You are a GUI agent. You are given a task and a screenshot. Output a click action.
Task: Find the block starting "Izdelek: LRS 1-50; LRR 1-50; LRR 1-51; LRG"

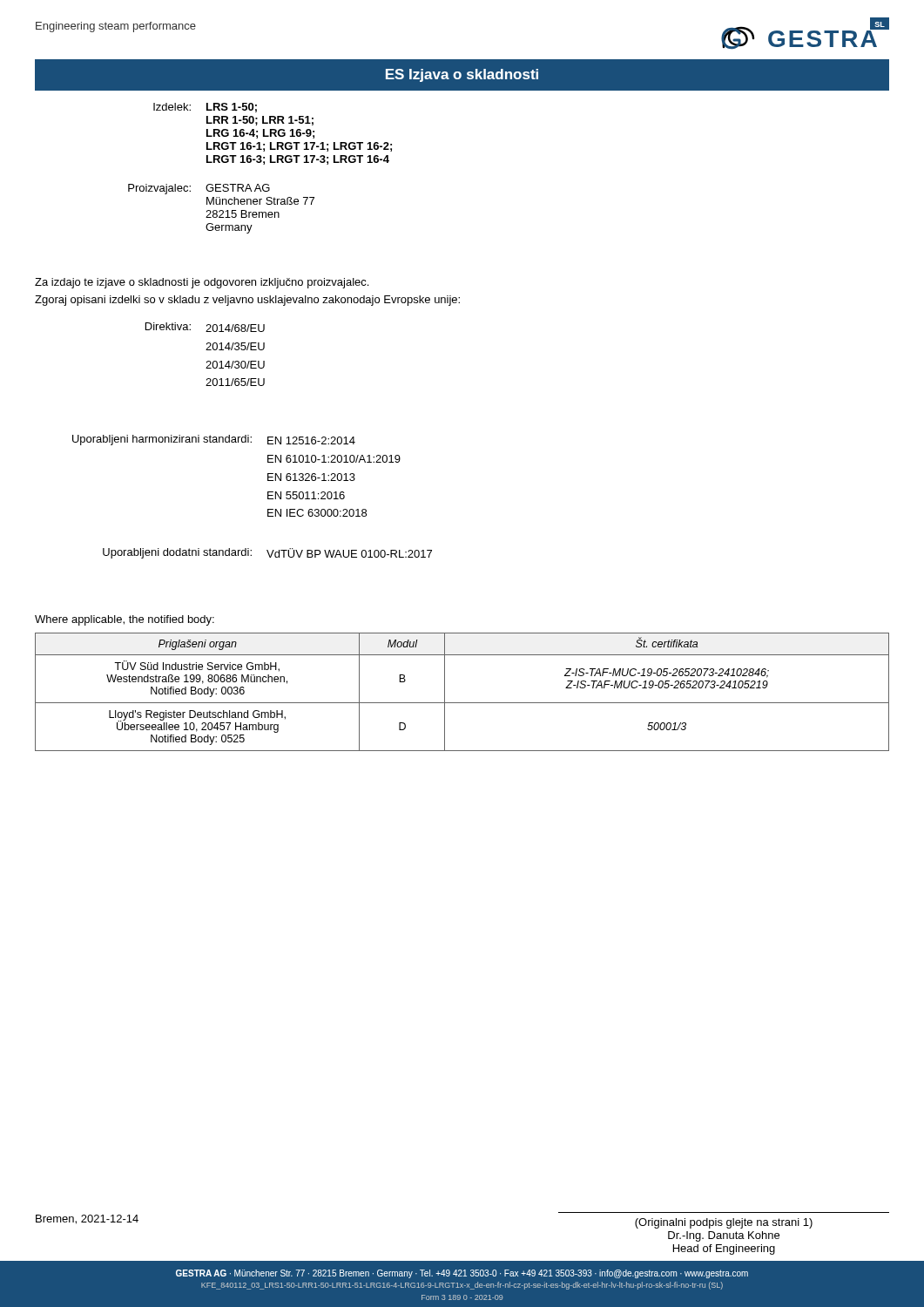point(214,133)
